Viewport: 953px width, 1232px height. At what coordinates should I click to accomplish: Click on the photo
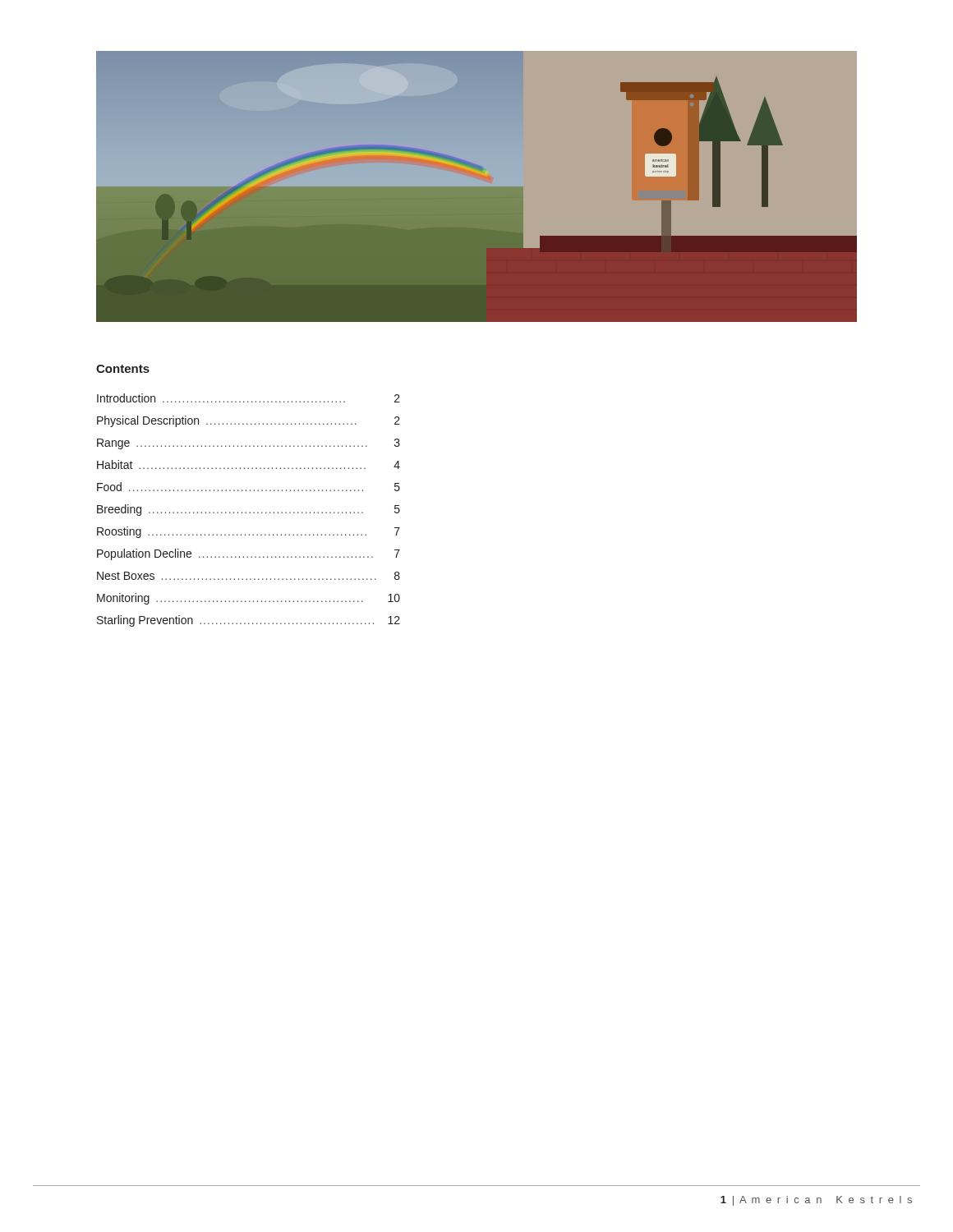pos(476,186)
